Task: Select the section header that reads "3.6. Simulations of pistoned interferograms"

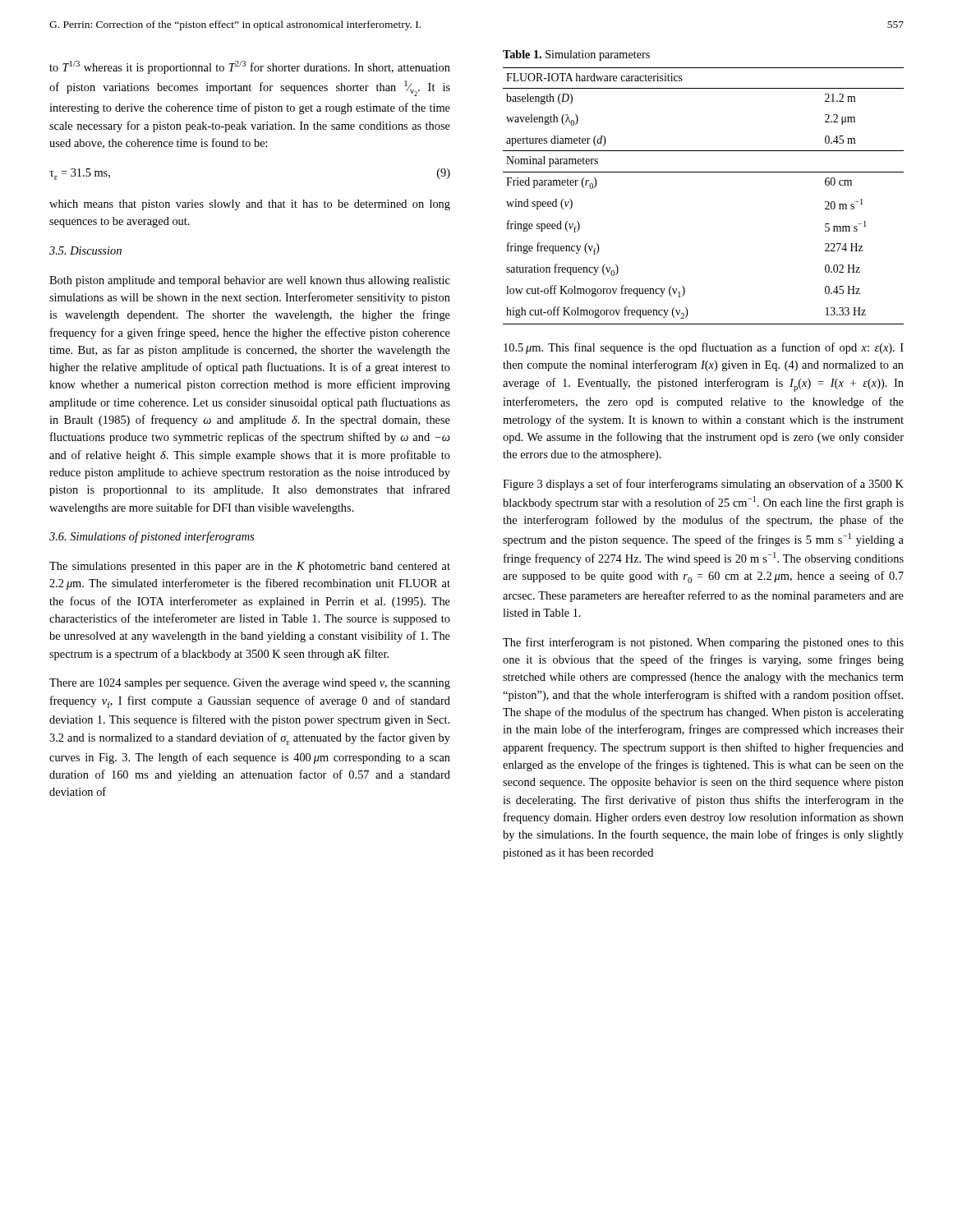Action: click(x=152, y=537)
